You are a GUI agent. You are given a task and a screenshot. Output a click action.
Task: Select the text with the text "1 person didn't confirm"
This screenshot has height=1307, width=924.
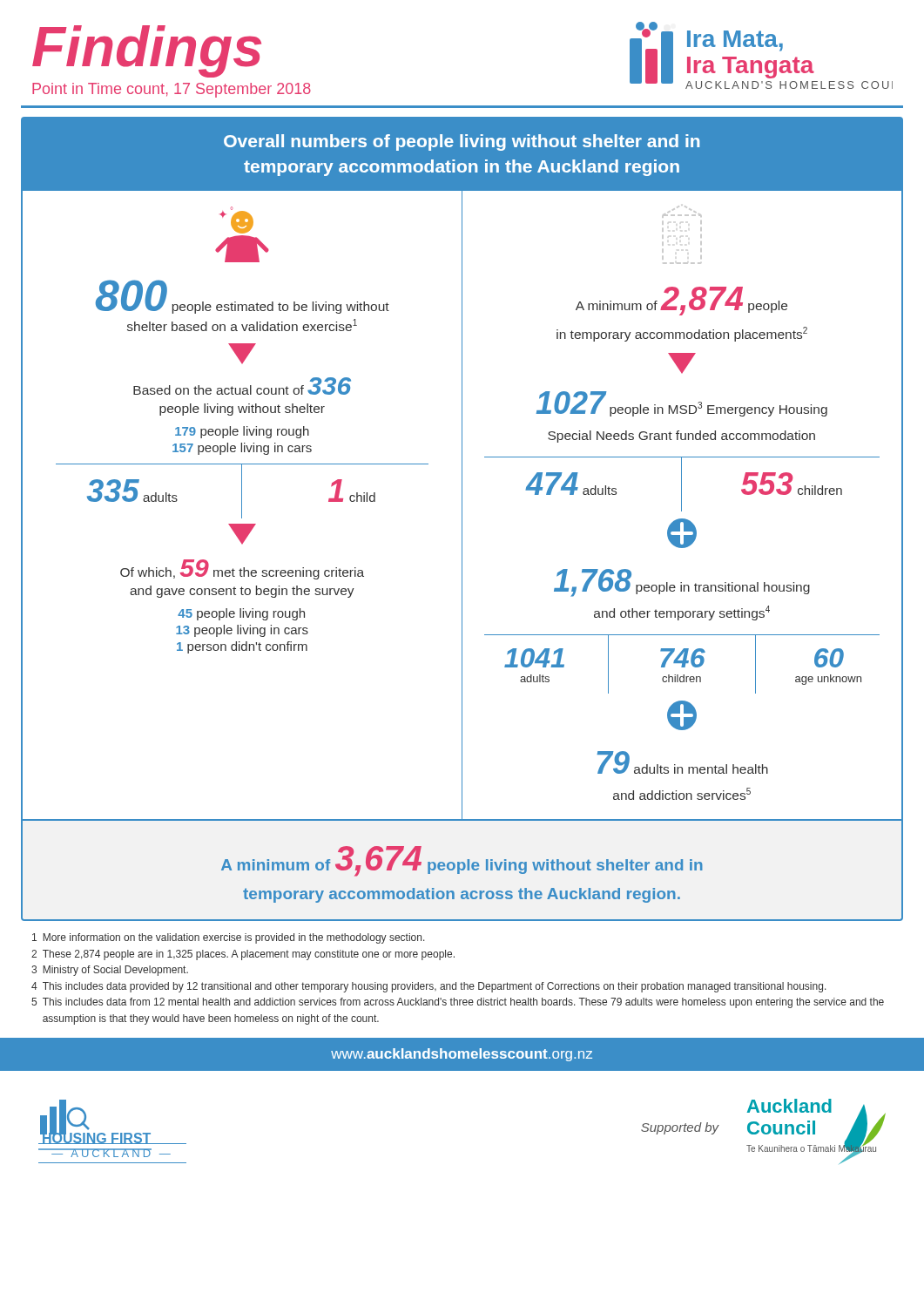[242, 646]
